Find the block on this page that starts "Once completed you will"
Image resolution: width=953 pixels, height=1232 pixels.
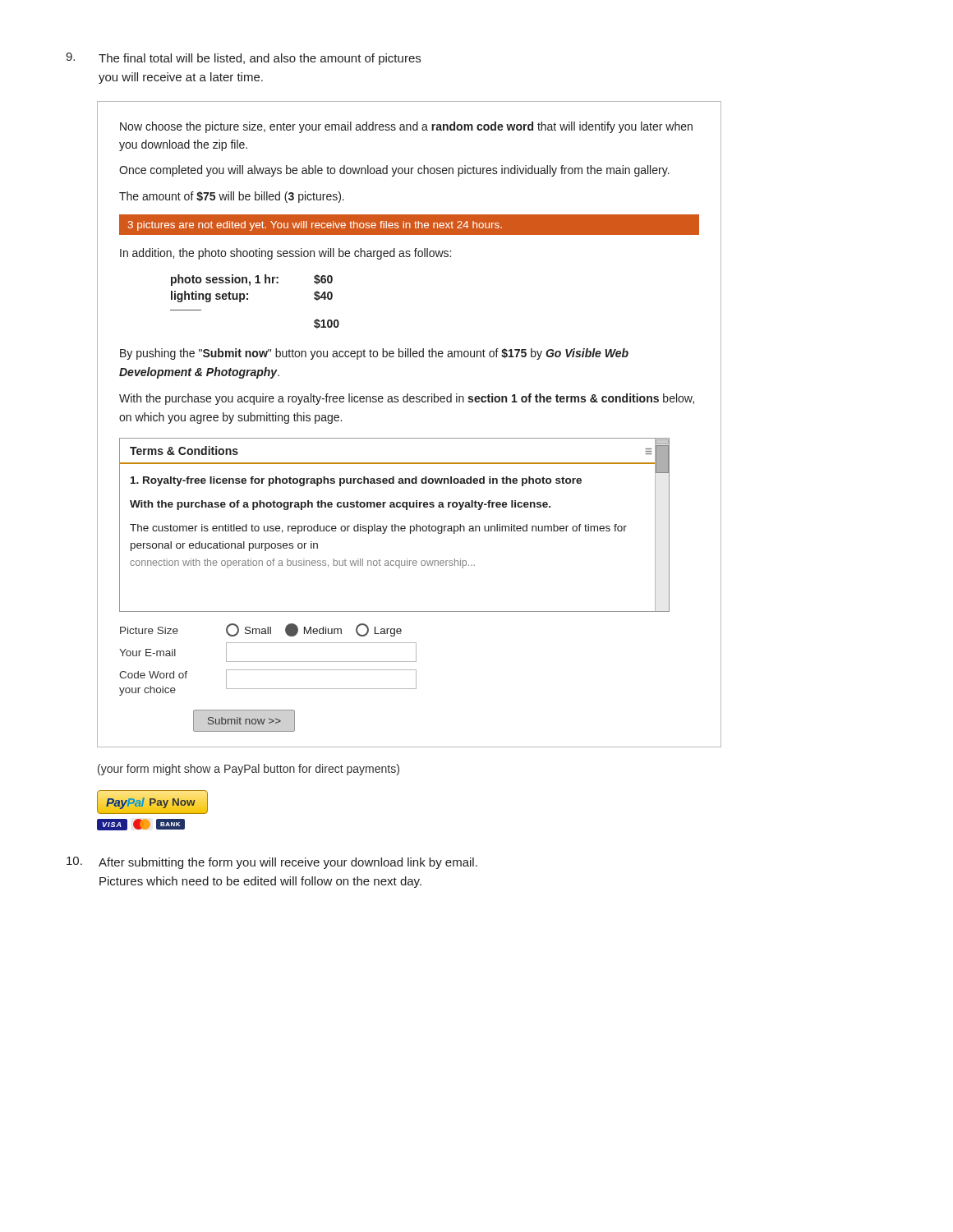[395, 170]
